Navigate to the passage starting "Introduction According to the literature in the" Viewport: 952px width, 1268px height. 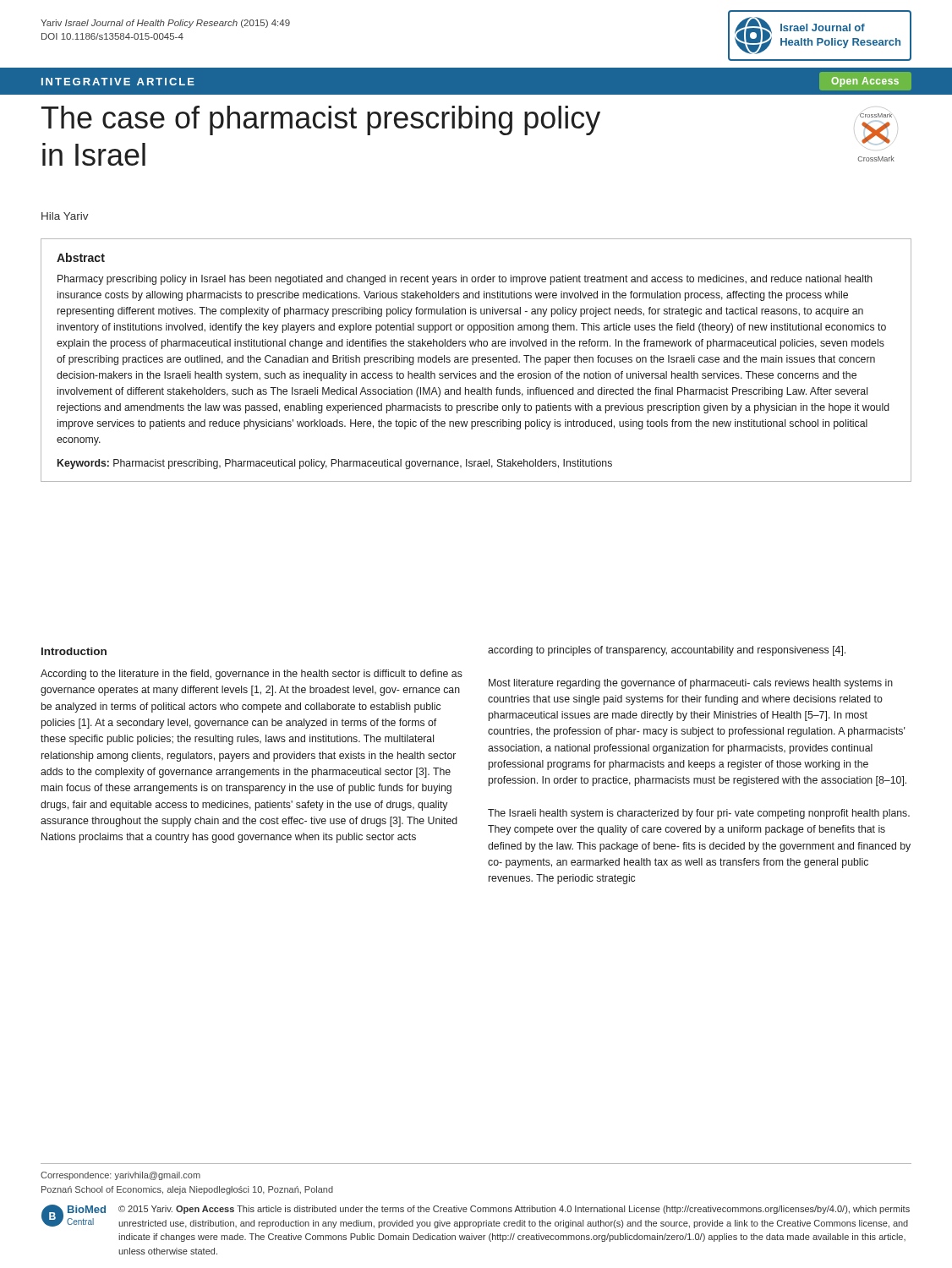click(252, 743)
